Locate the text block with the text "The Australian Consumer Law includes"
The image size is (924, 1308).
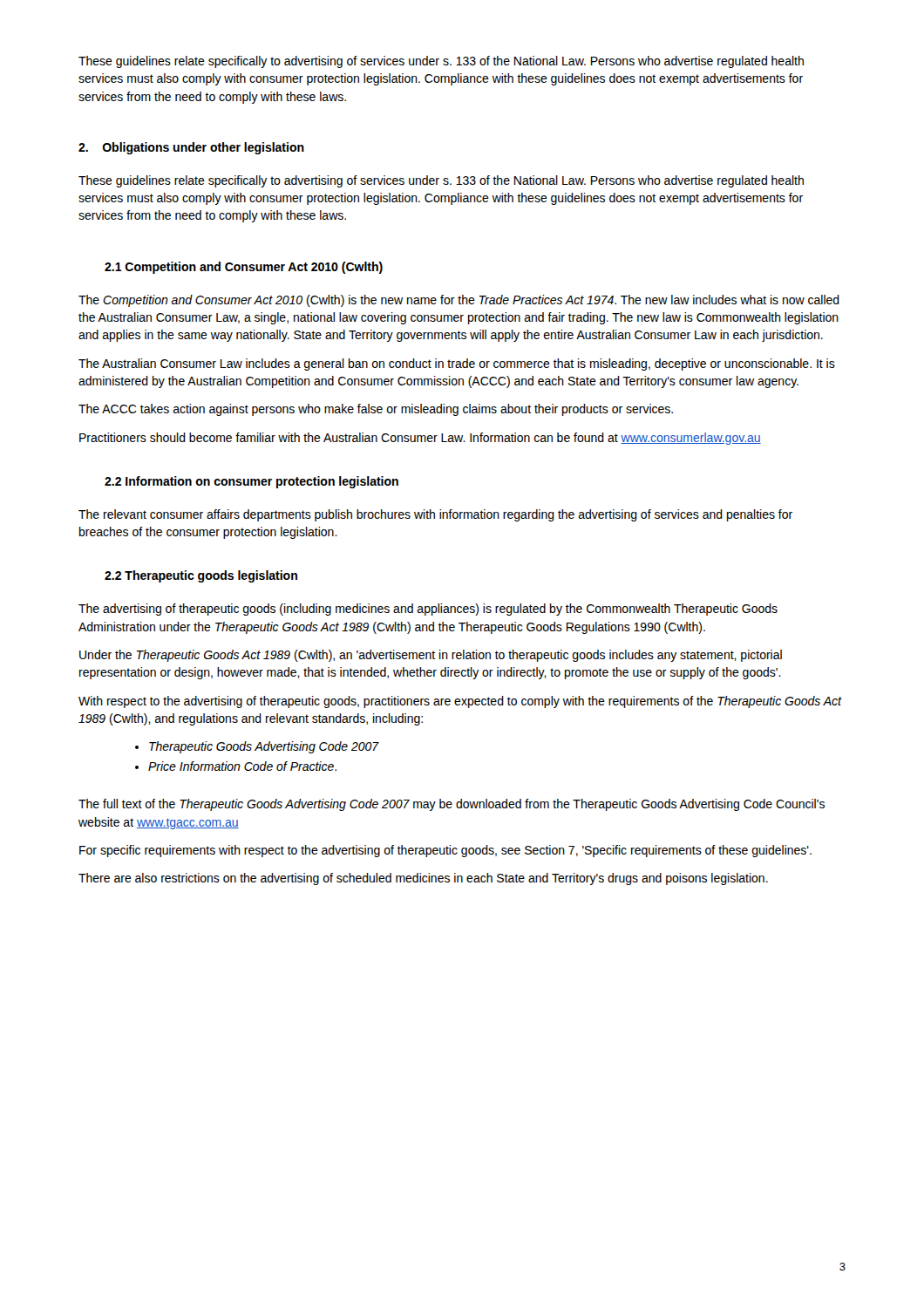pos(462,372)
